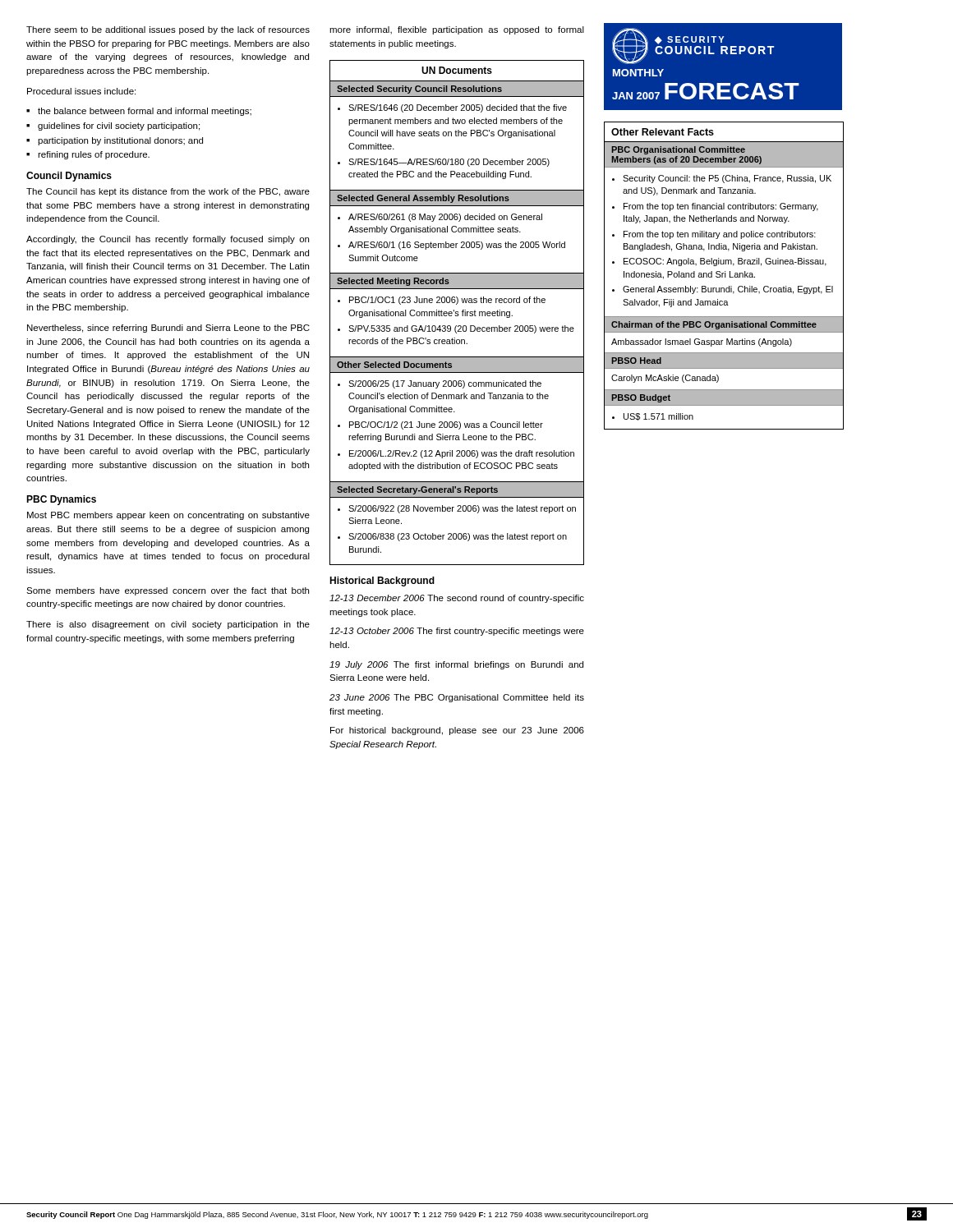
Task: Find the block on this page that starts "Accordingly, the Council has"
Action: click(168, 274)
